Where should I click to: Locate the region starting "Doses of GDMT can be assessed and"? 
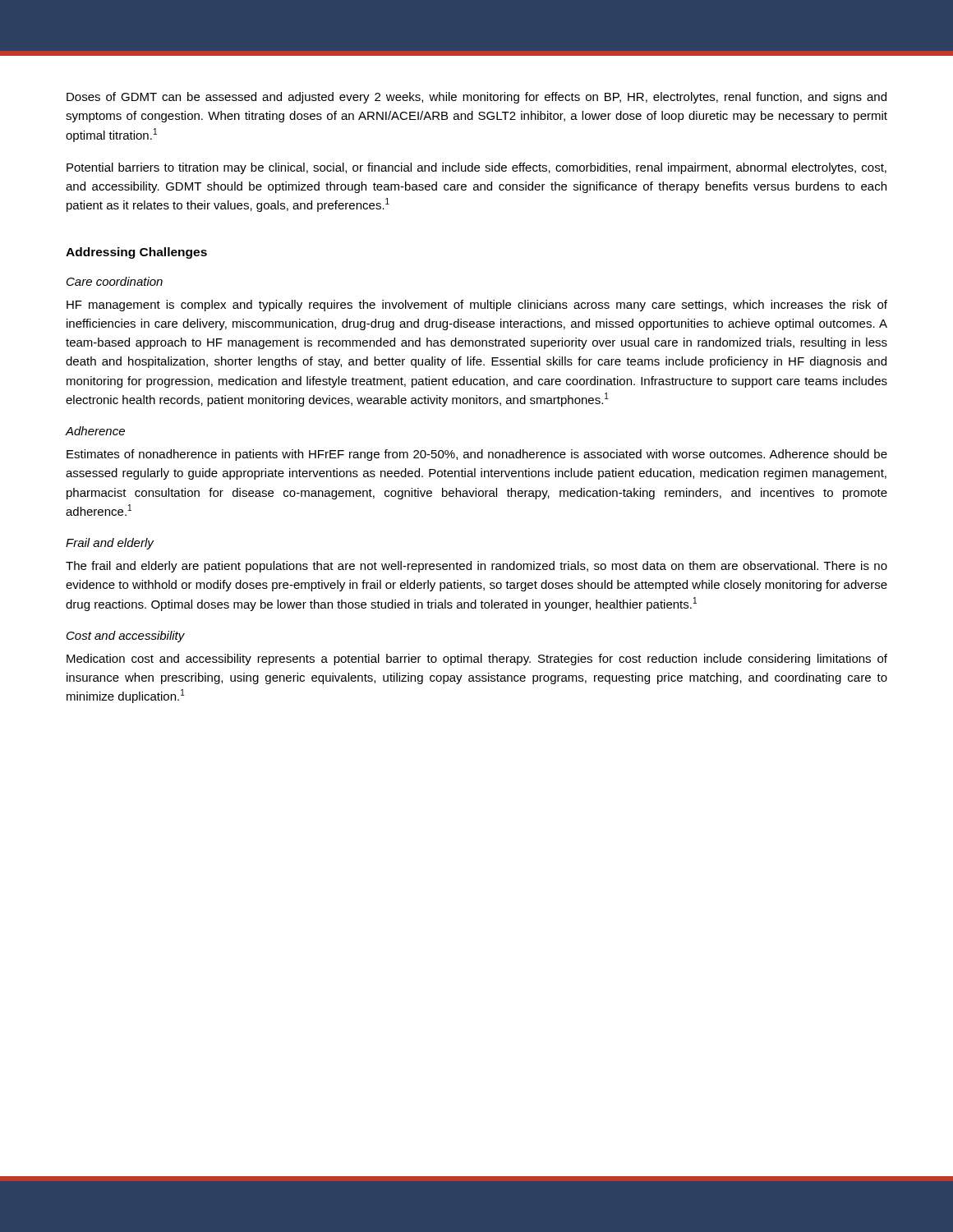click(x=476, y=116)
